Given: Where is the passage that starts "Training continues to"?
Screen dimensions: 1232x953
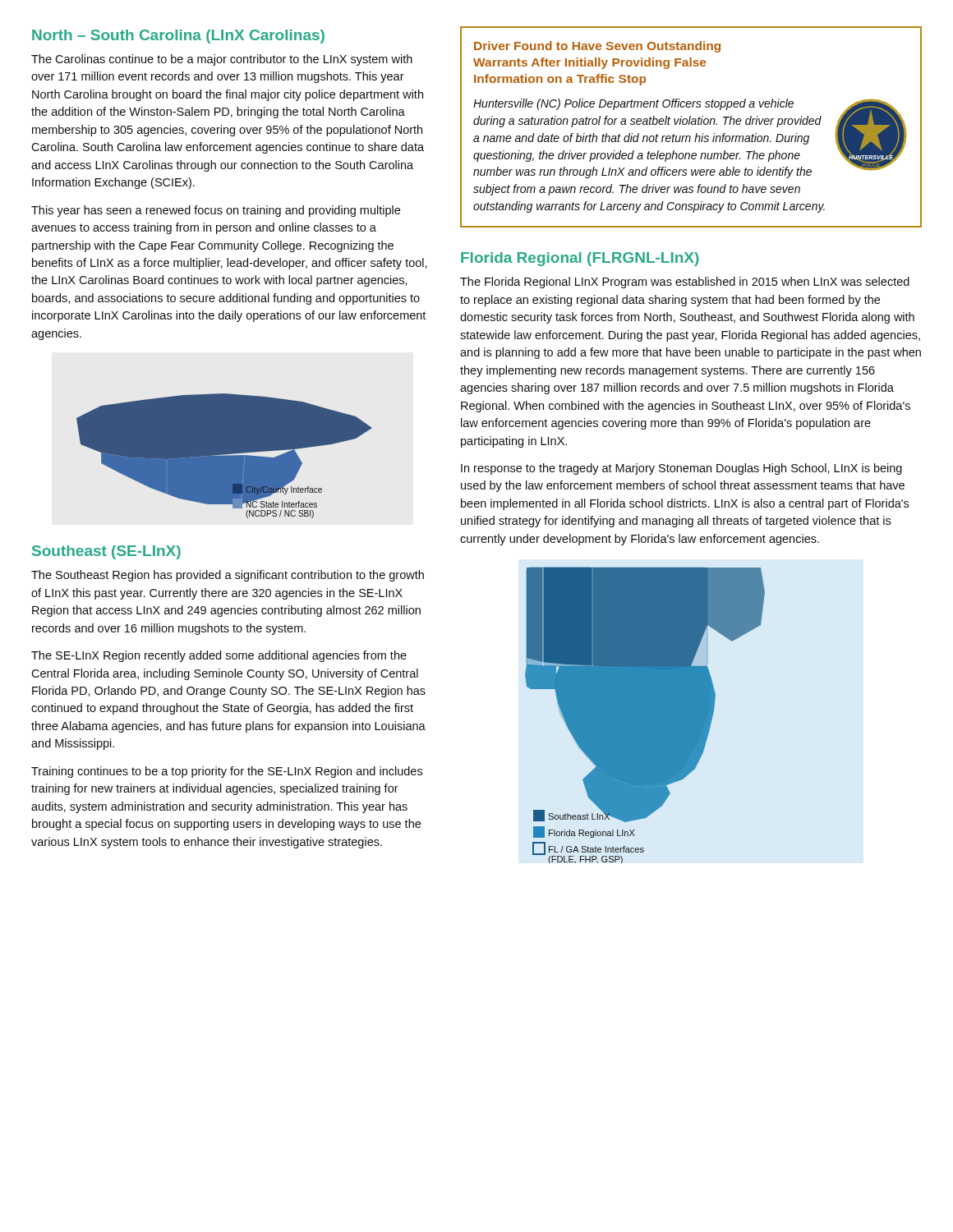Looking at the screenshot, I should pyautogui.click(x=233, y=807).
